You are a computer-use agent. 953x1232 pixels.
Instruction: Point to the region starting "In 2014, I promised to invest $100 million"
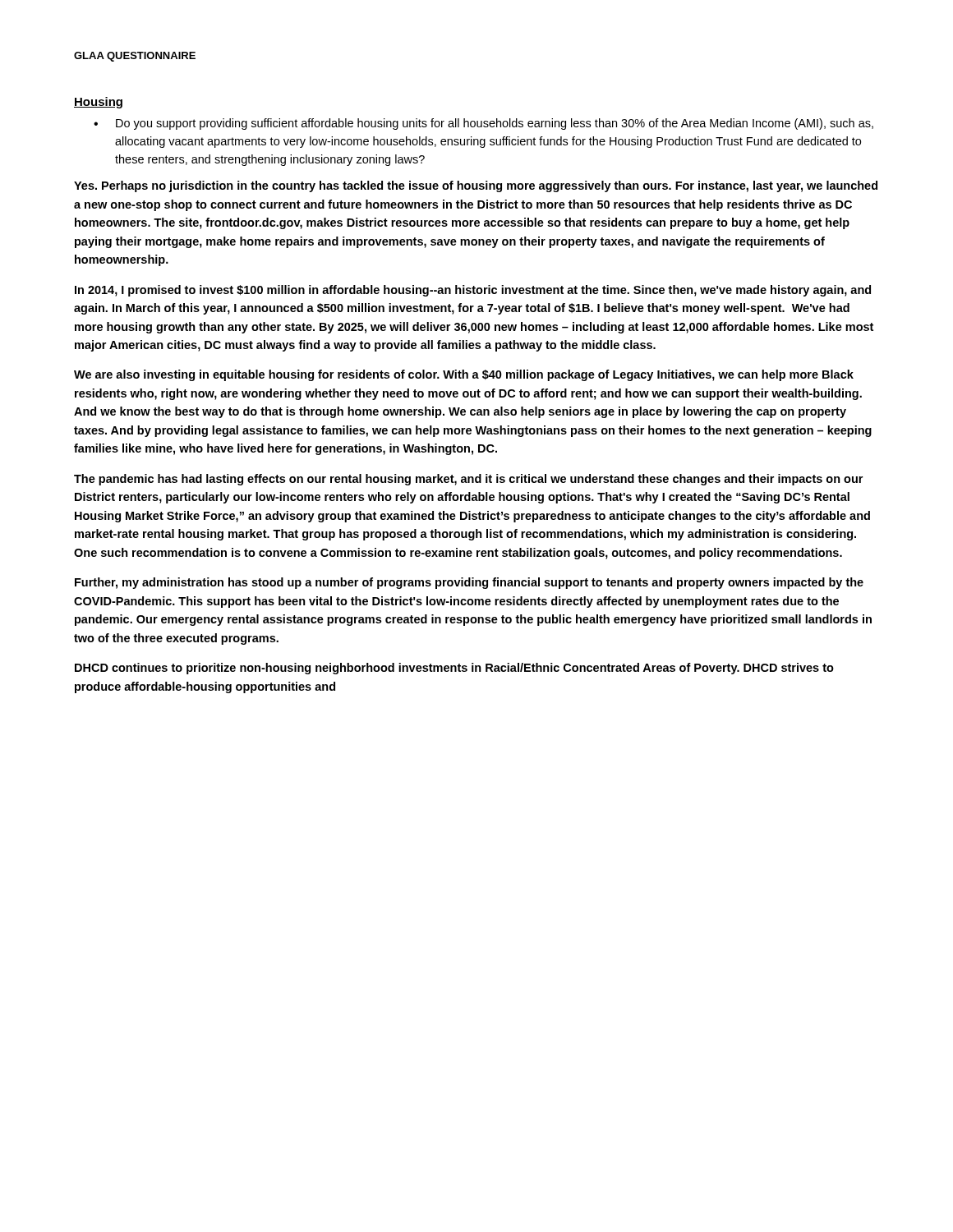pos(474,317)
